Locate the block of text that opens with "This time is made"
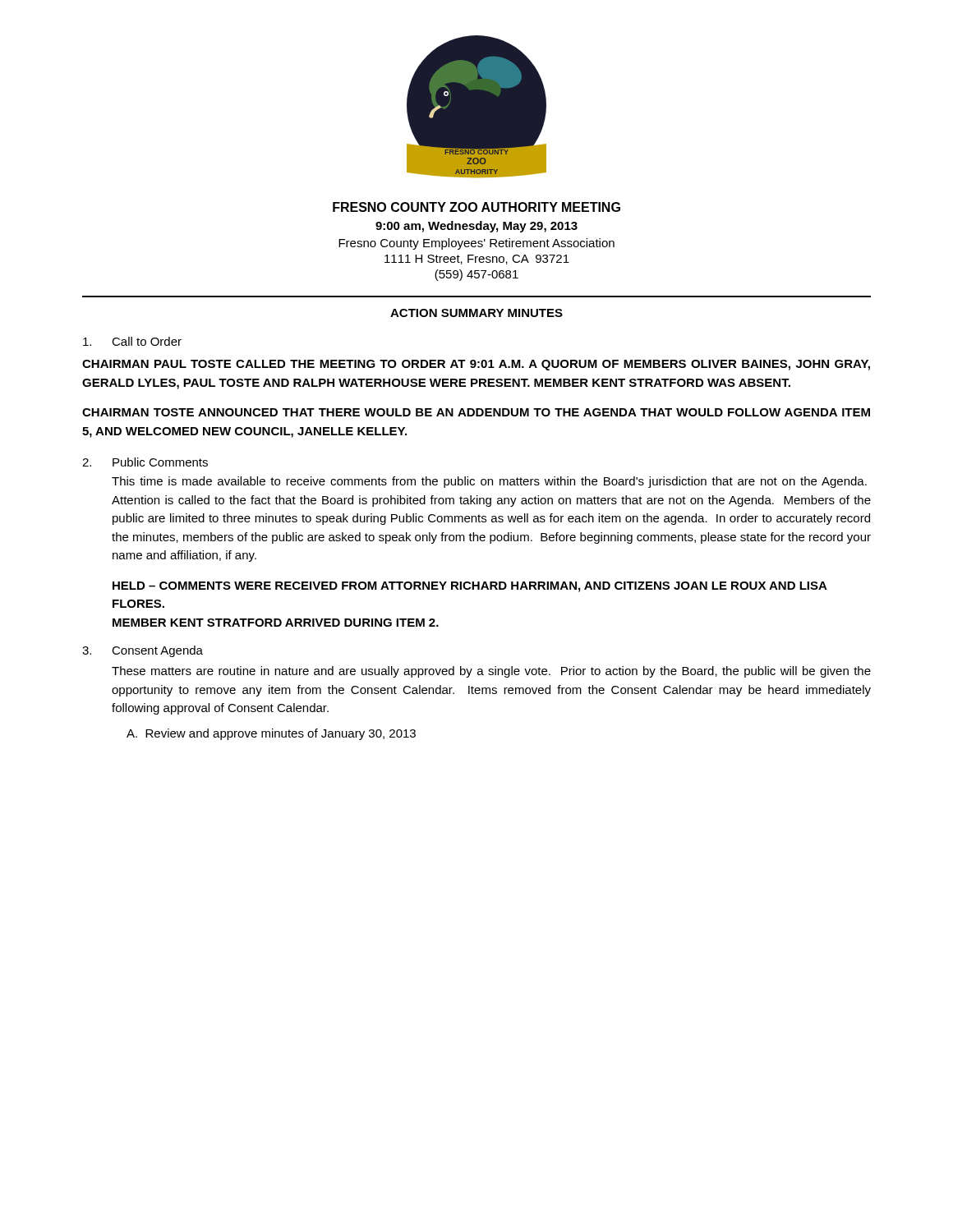The image size is (953, 1232). [491, 518]
